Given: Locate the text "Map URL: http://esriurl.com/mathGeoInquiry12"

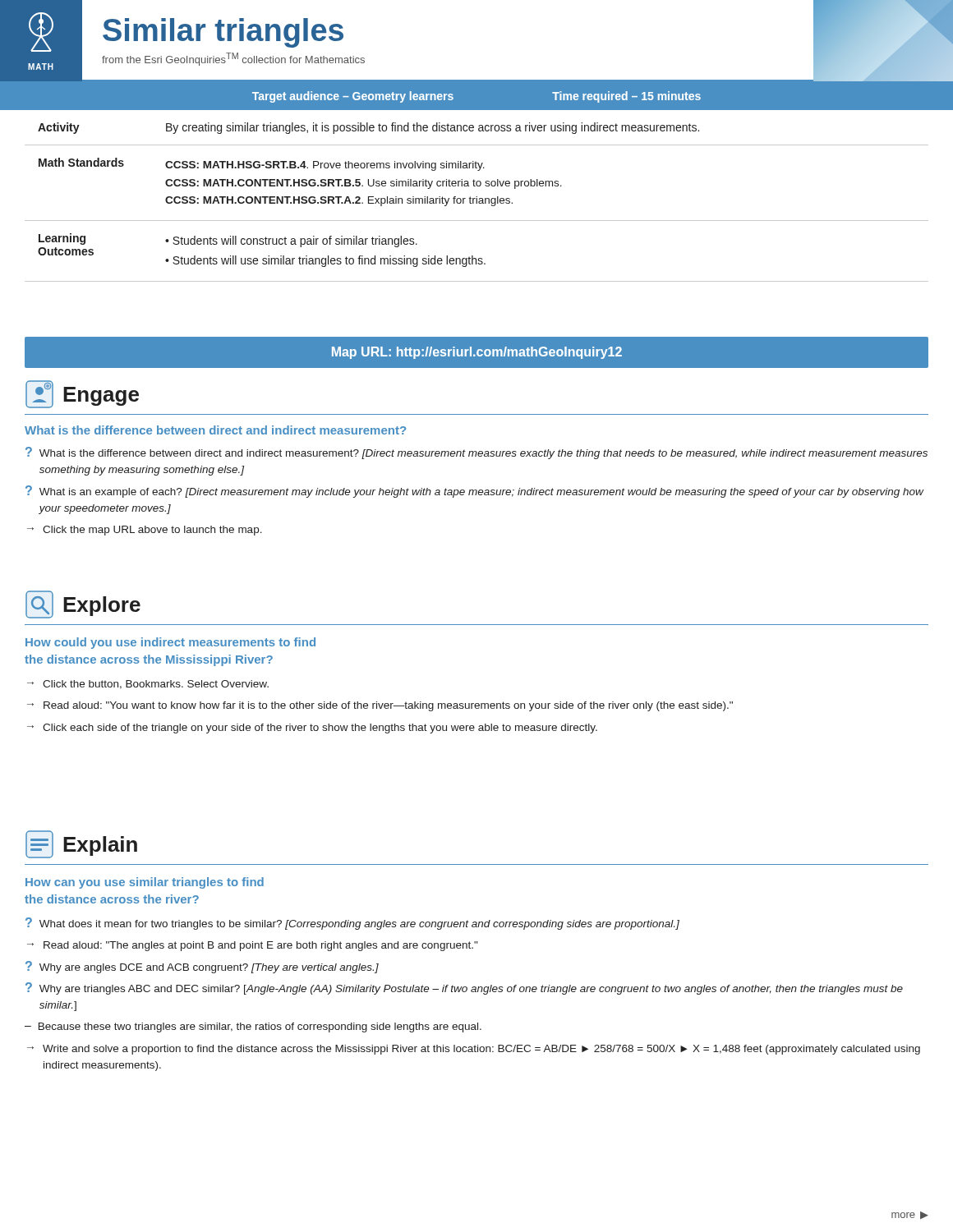Looking at the screenshot, I should 476,352.
